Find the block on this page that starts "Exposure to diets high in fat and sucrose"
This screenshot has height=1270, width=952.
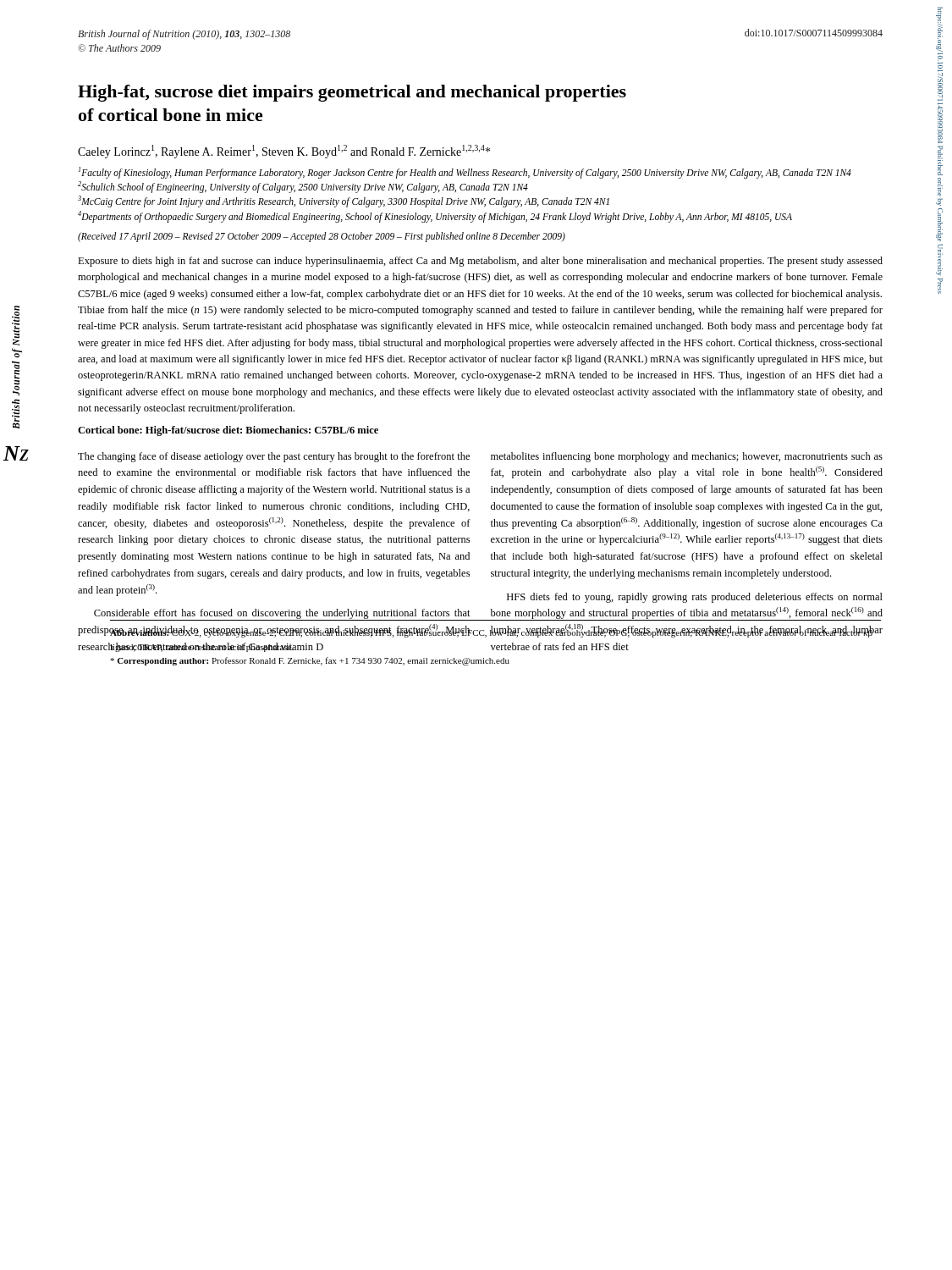pos(480,334)
